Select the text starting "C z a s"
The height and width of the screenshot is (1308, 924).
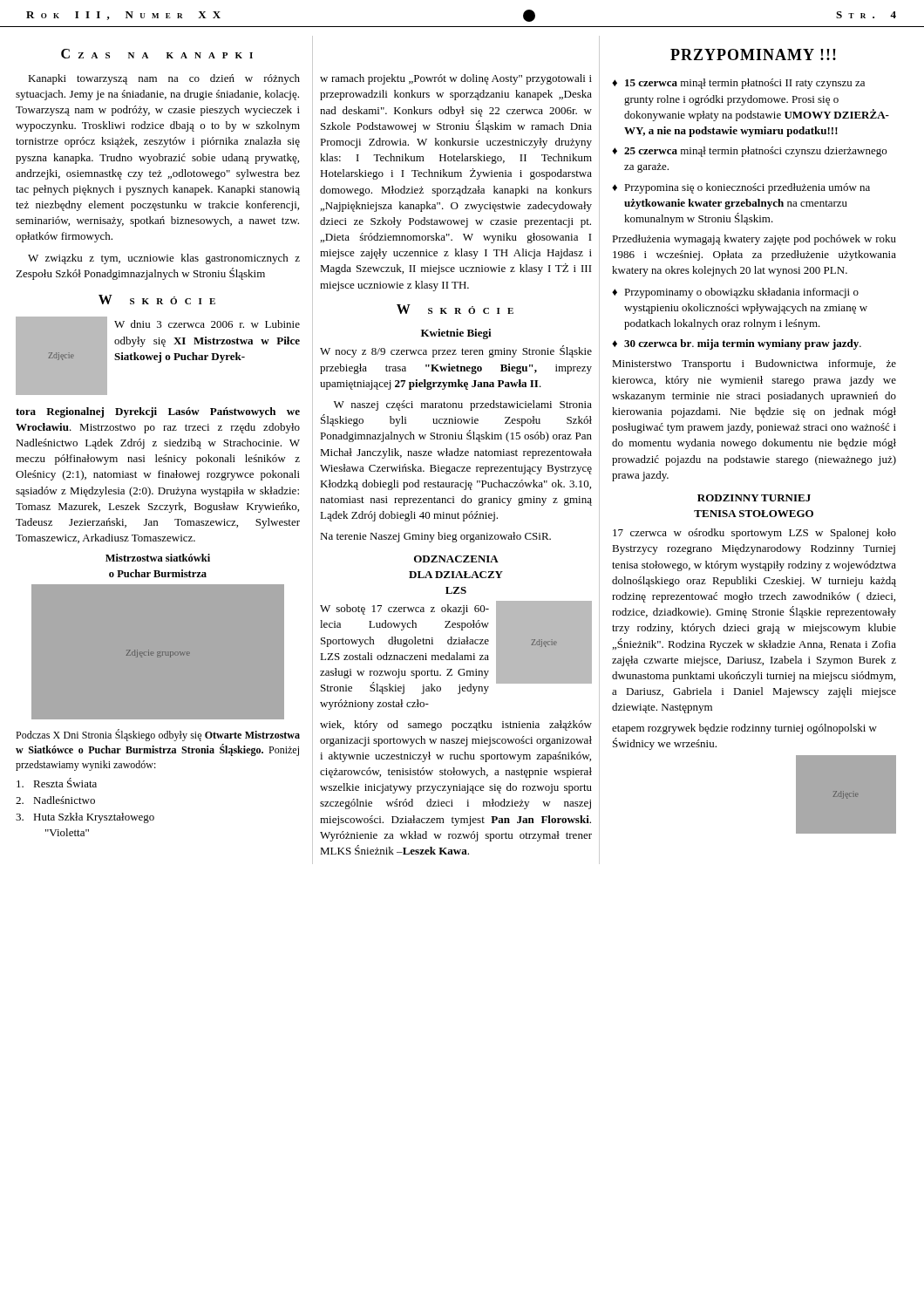[158, 54]
